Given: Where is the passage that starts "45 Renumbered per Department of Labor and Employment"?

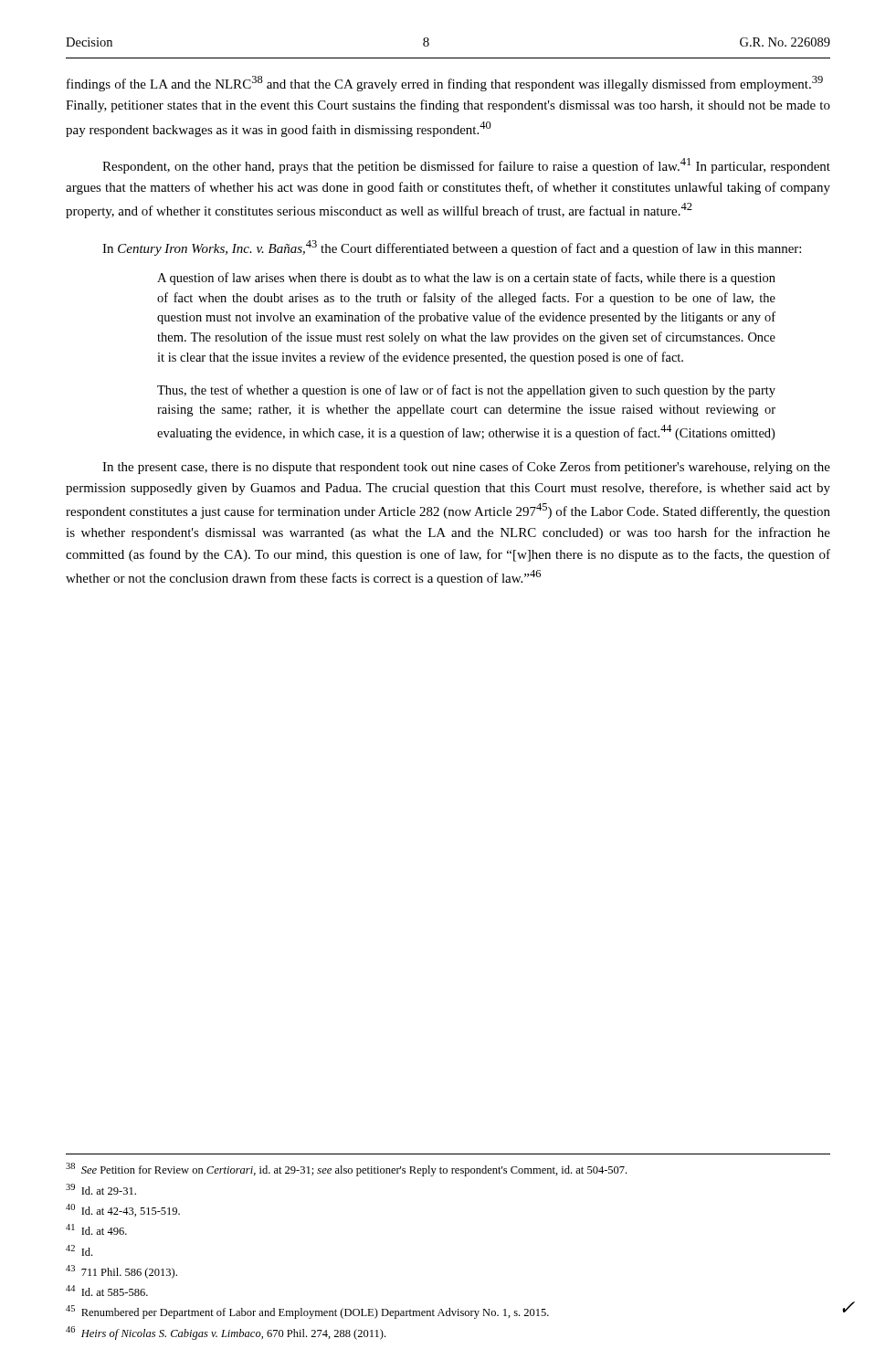Looking at the screenshot, I should click(x=308, y=1312).
